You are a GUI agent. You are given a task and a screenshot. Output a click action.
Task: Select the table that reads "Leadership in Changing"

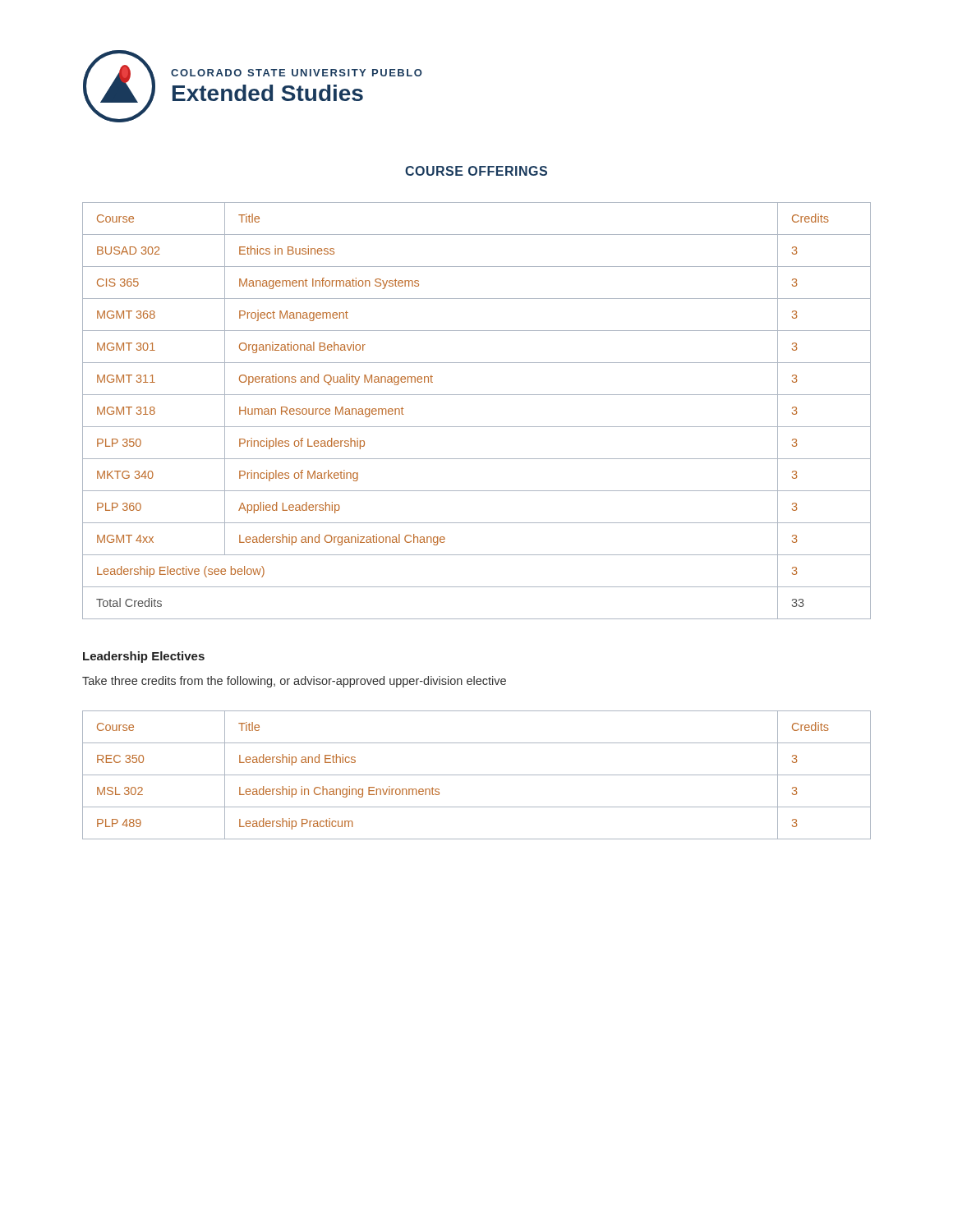pos(476,775)
